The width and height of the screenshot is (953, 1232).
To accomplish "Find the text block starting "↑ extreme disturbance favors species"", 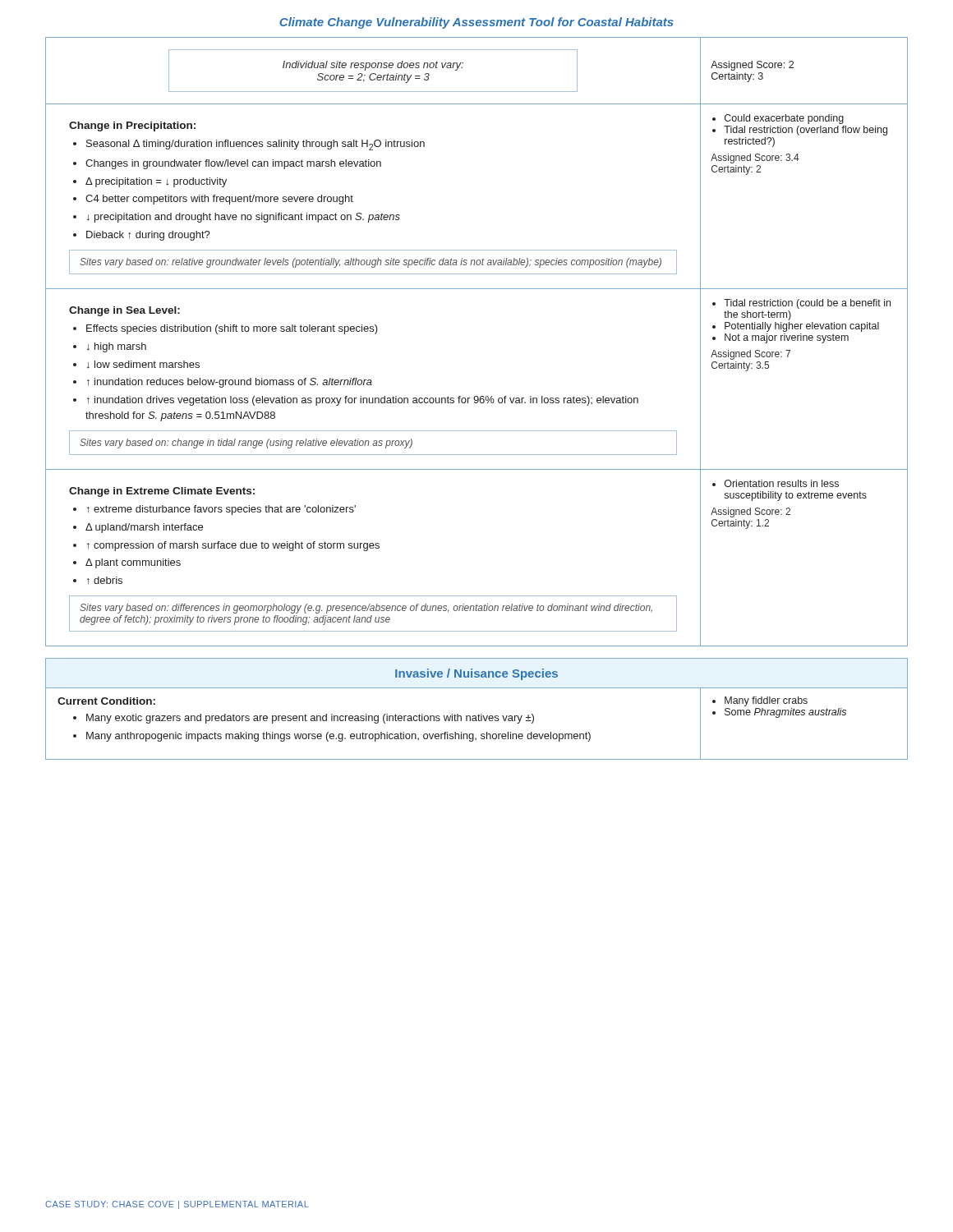I will point(221,509).
